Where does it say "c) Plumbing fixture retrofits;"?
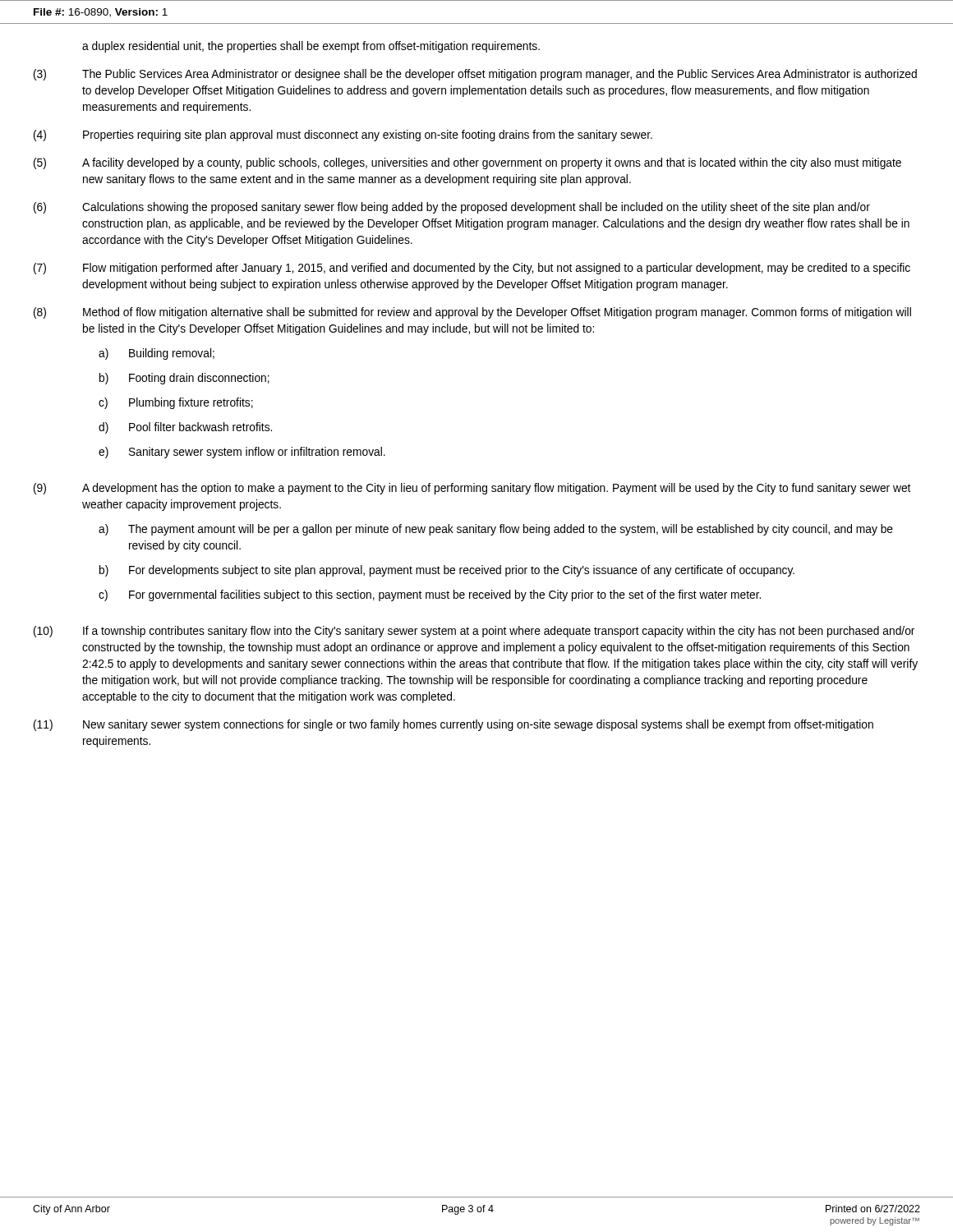This screenshot has width=953, height=1232. click(x=176, y=403)
